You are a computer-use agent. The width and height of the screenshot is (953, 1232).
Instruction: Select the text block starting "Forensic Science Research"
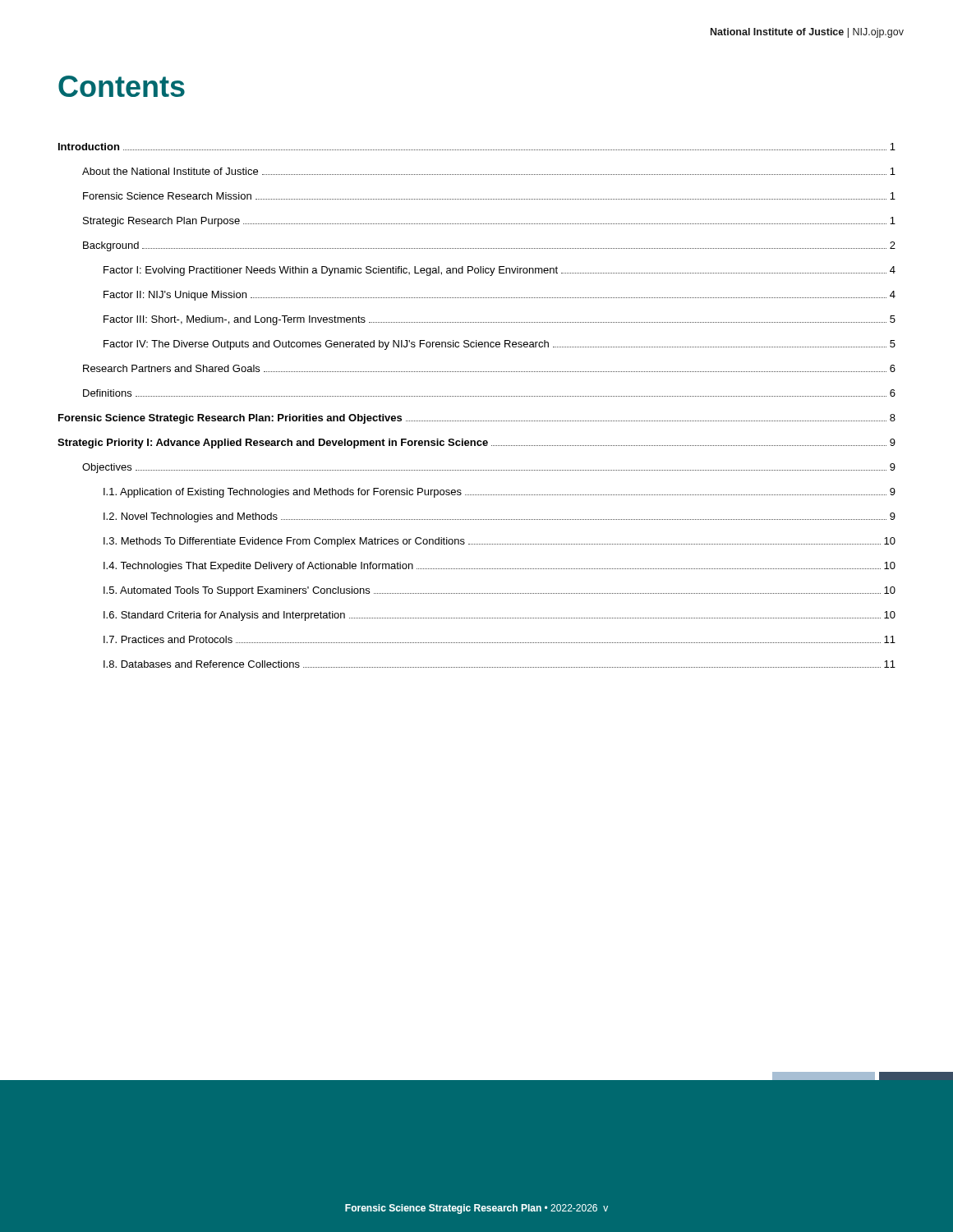coord(489,197)
